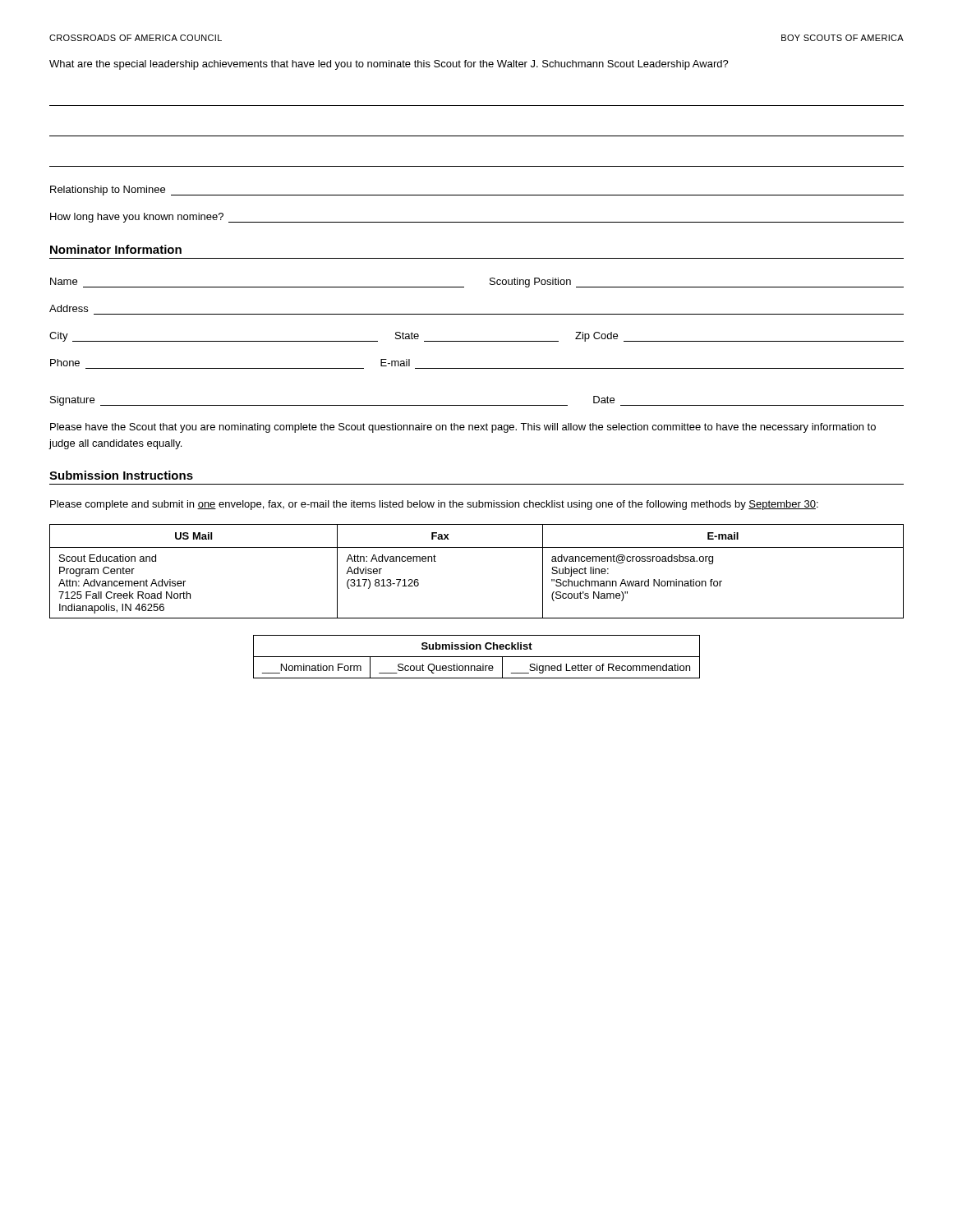Viewport: 953px width, 1232px height.
Task: Navigate to the passage starting "Please complete and submit"
Action: (434, 504)
